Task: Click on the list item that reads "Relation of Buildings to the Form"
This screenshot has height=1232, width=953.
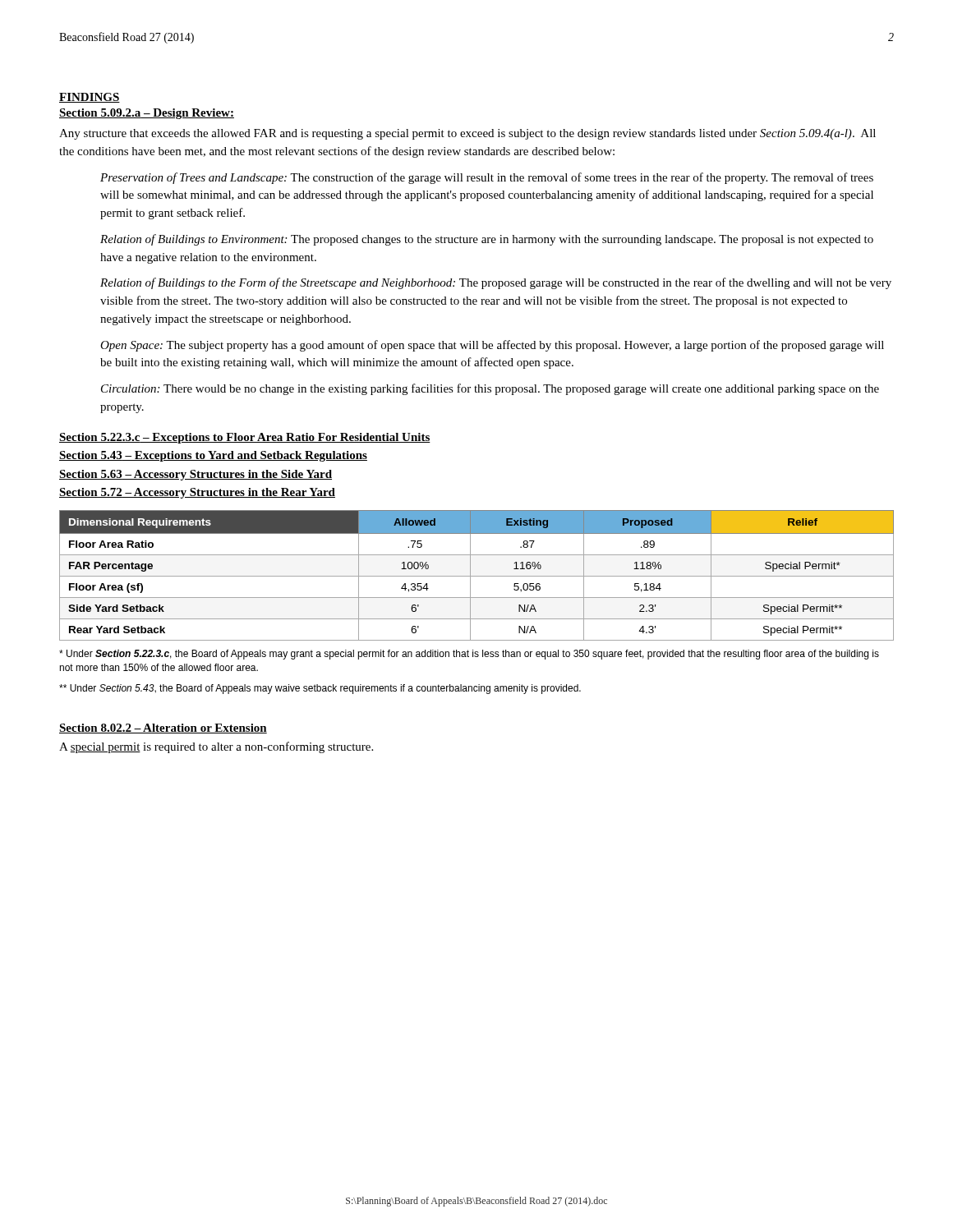Action: point(496,301)
